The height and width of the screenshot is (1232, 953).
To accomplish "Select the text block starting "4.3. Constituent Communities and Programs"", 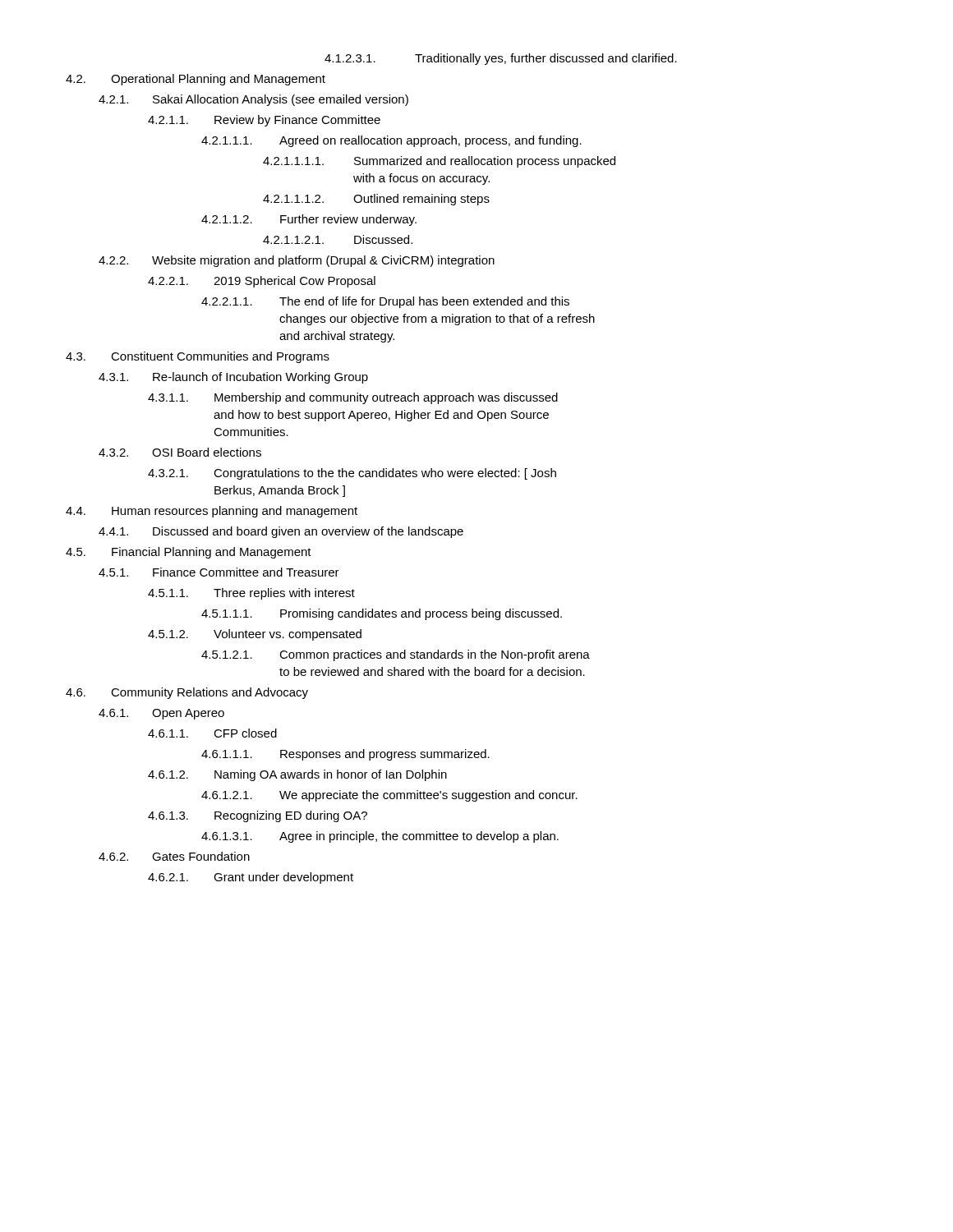I will click(x=198, y=357).
